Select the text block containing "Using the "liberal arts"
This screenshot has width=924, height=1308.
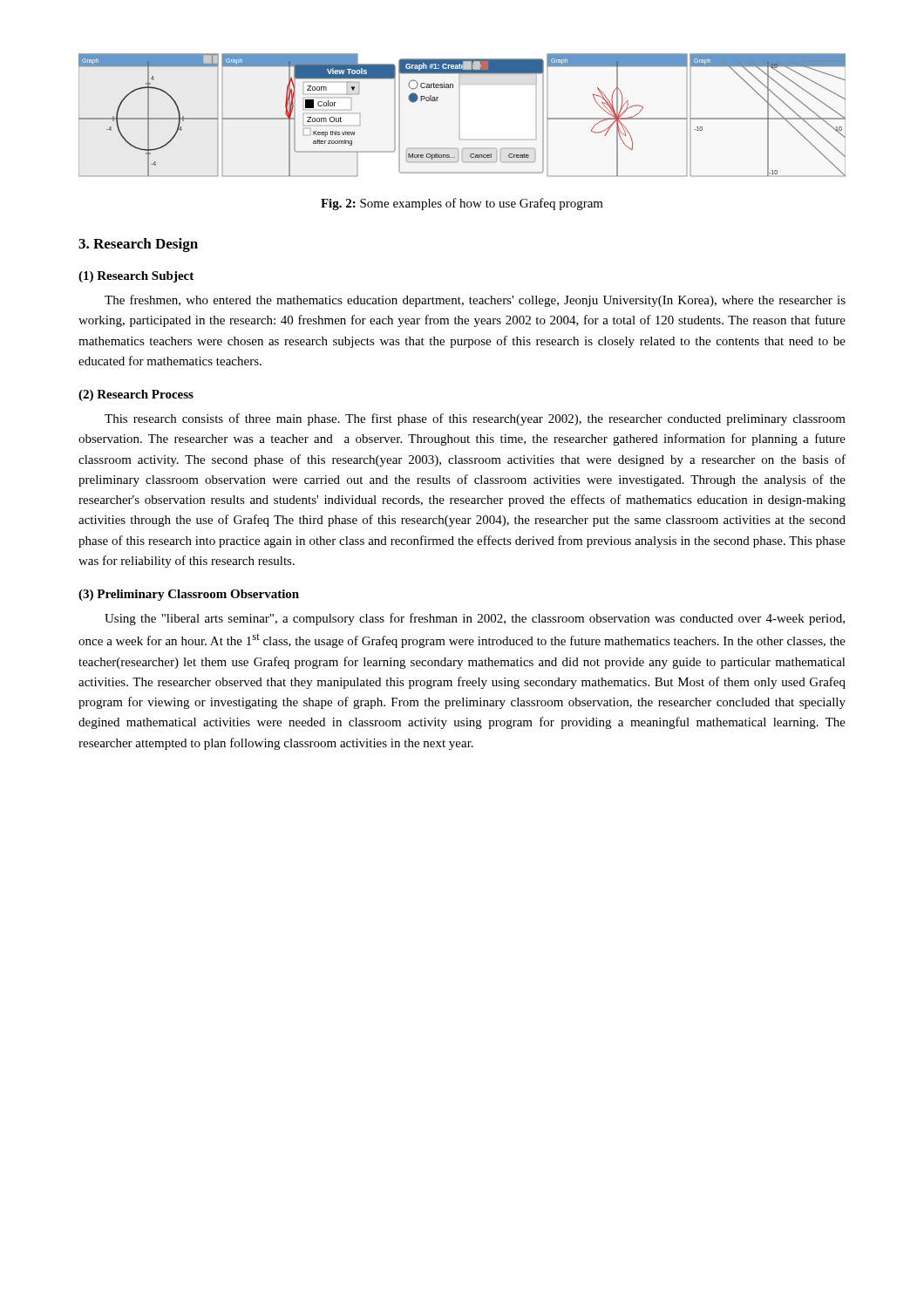click(x=462, y=680)
